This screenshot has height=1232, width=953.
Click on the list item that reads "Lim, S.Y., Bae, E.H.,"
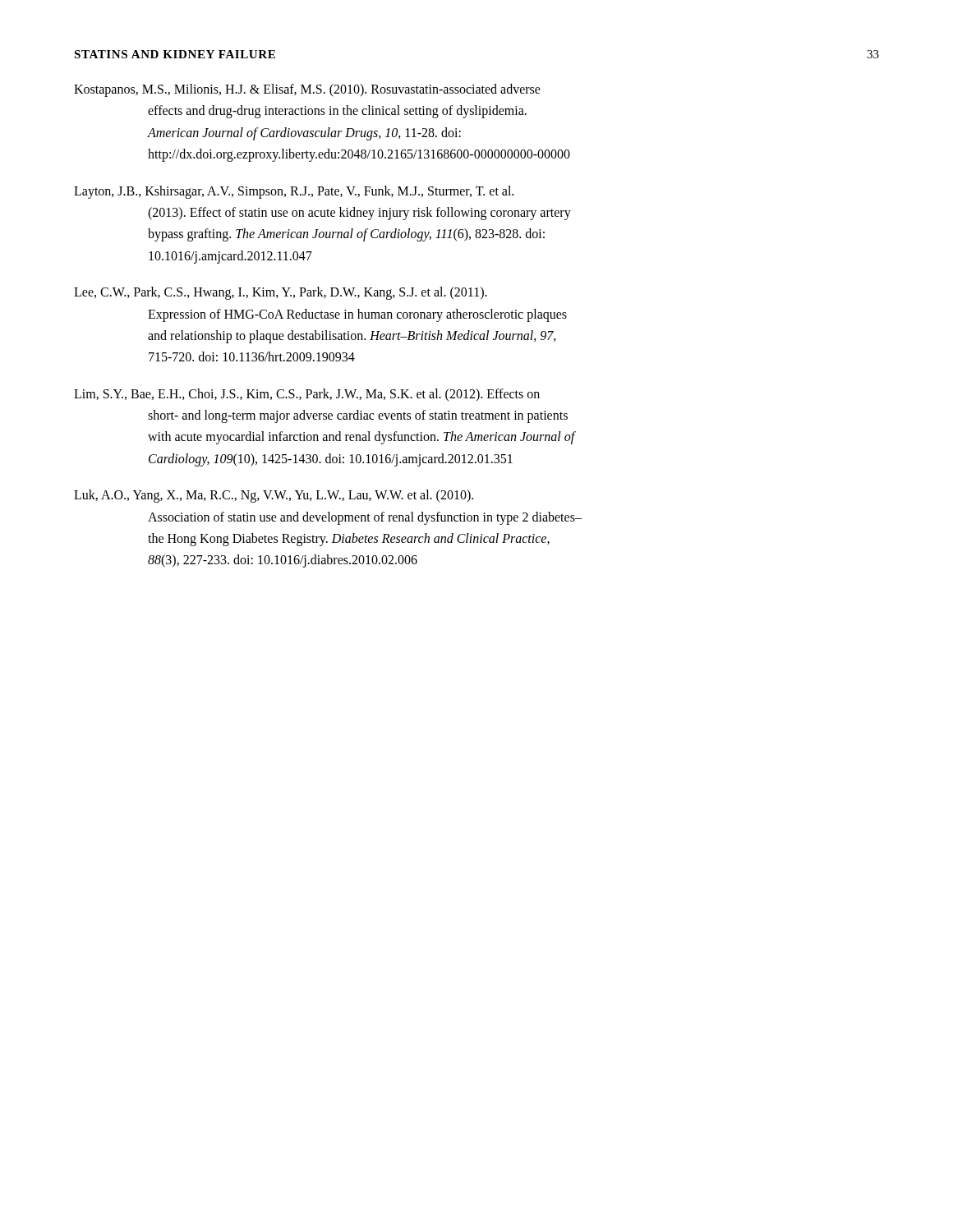coord(476,427)
